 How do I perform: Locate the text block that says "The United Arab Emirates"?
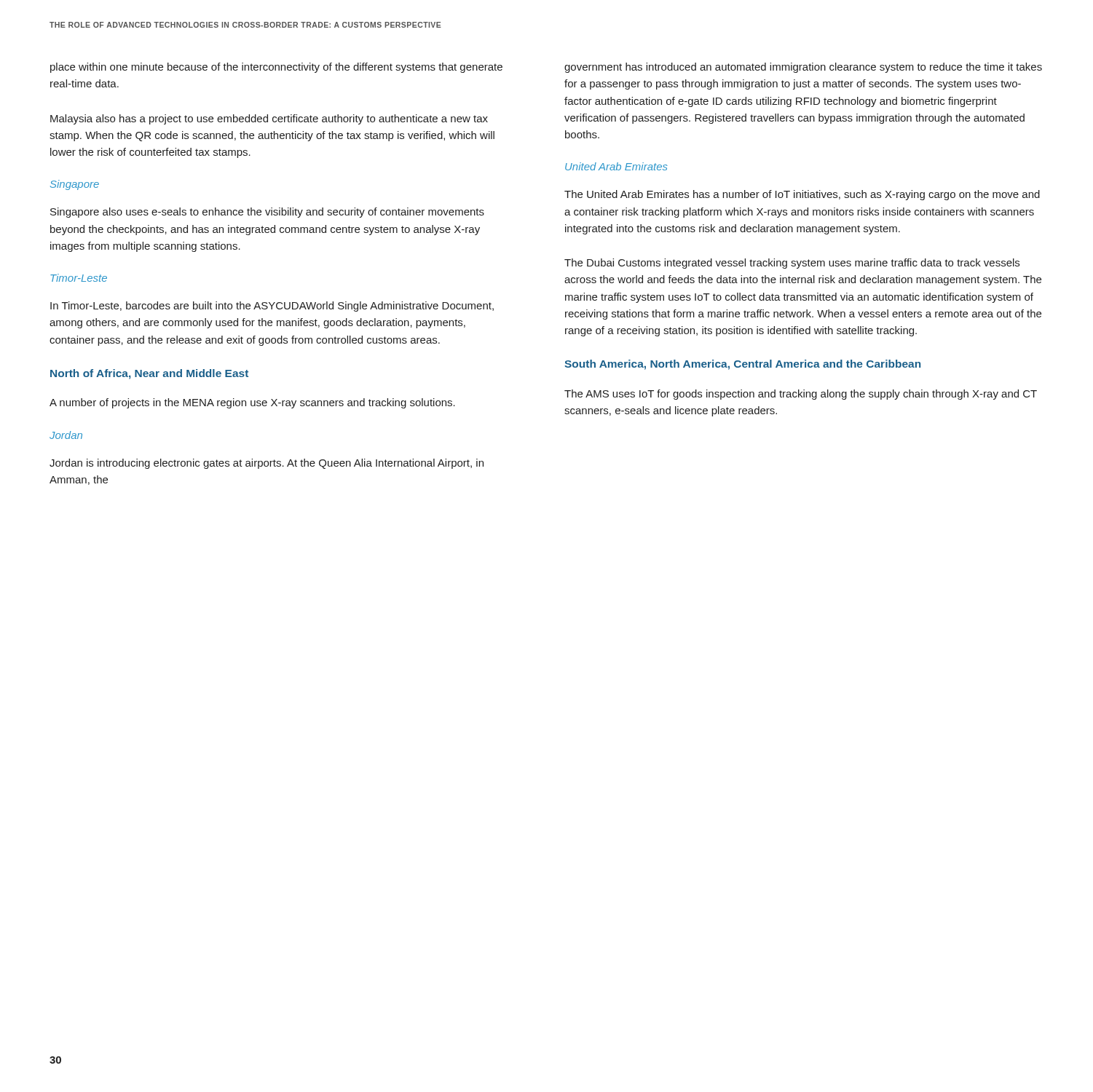point(802,211)
